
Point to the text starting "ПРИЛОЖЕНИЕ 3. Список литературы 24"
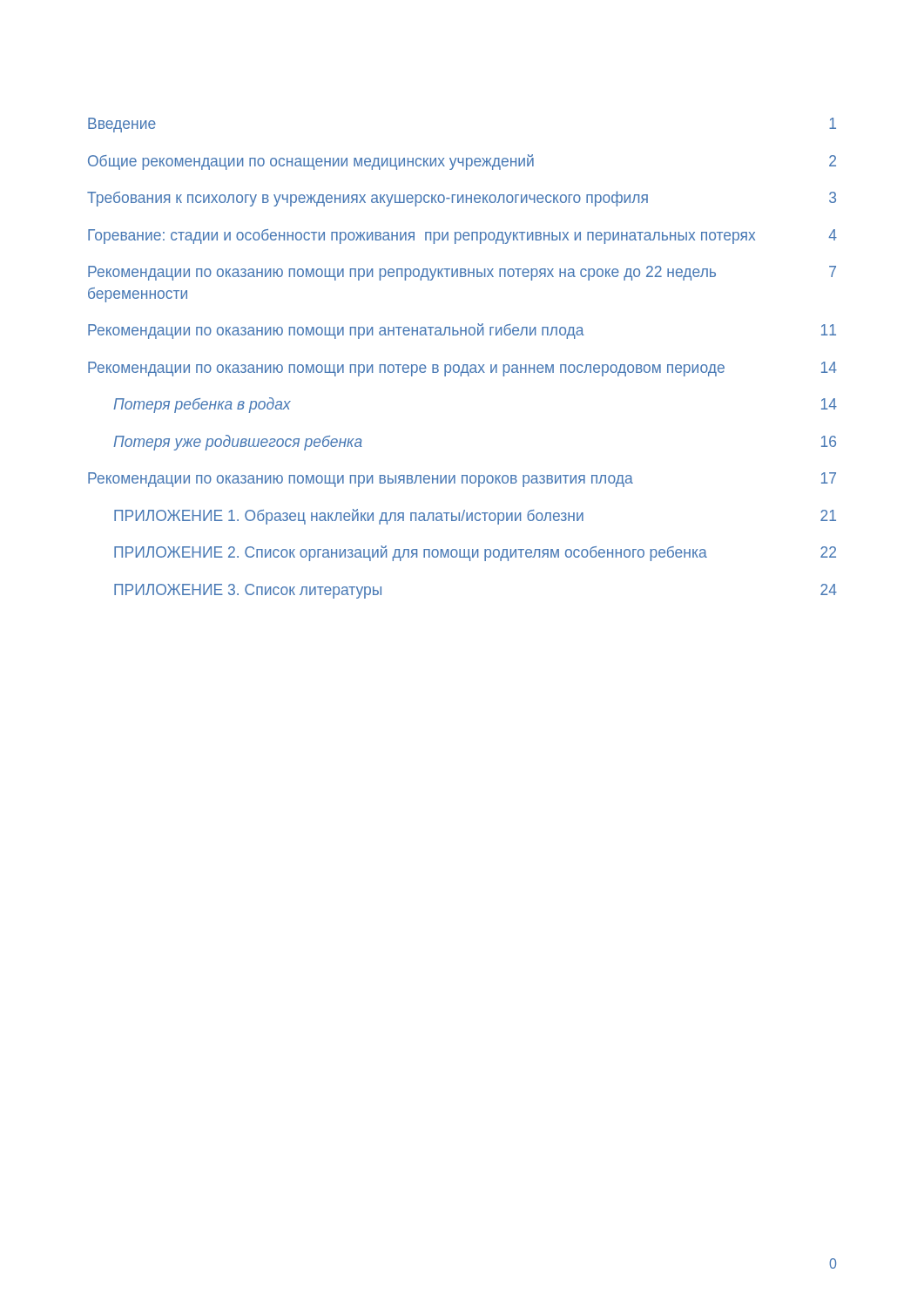[248, 593]
